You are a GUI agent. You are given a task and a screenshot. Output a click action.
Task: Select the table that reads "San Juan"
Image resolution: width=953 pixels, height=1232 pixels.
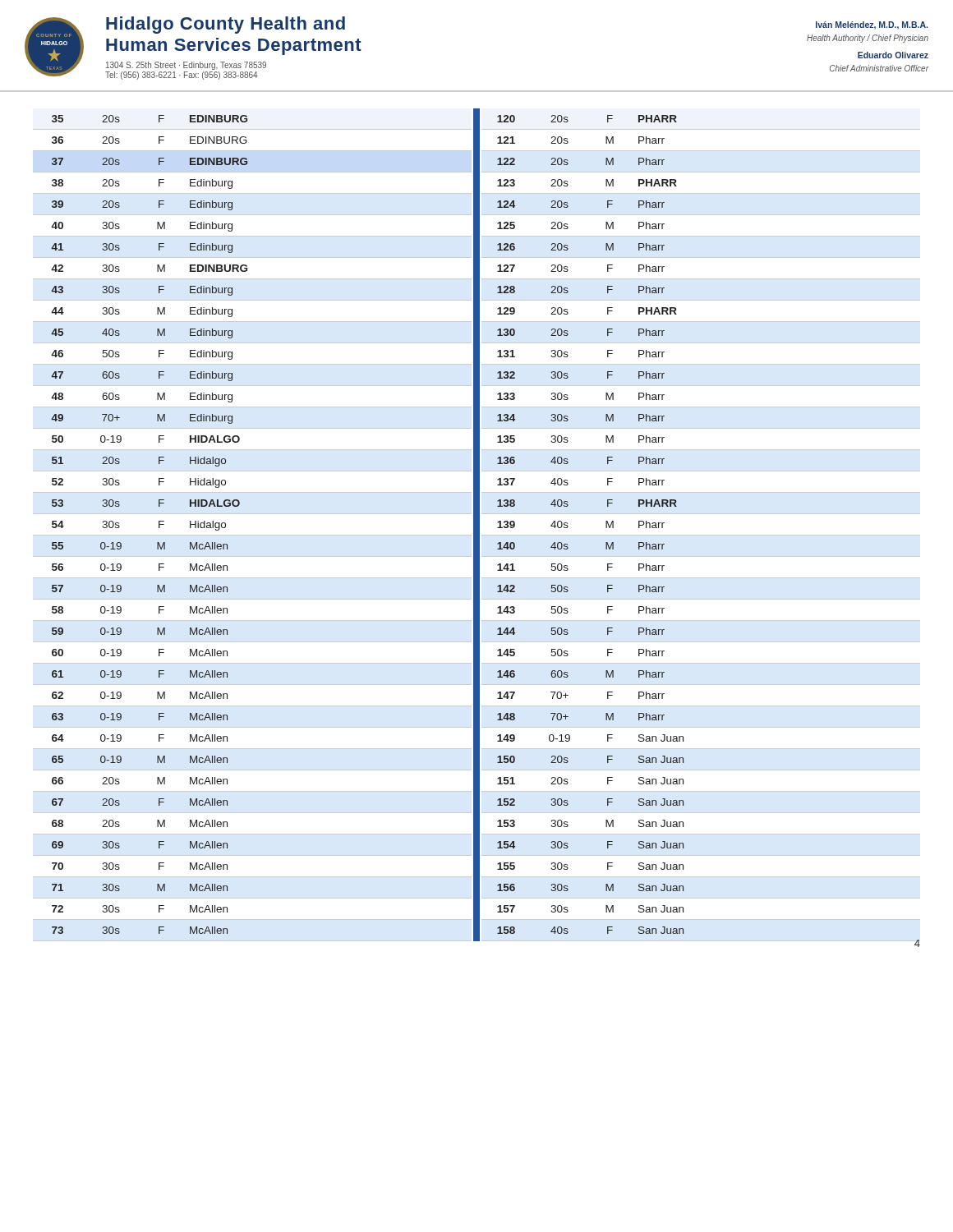point(701,525)
